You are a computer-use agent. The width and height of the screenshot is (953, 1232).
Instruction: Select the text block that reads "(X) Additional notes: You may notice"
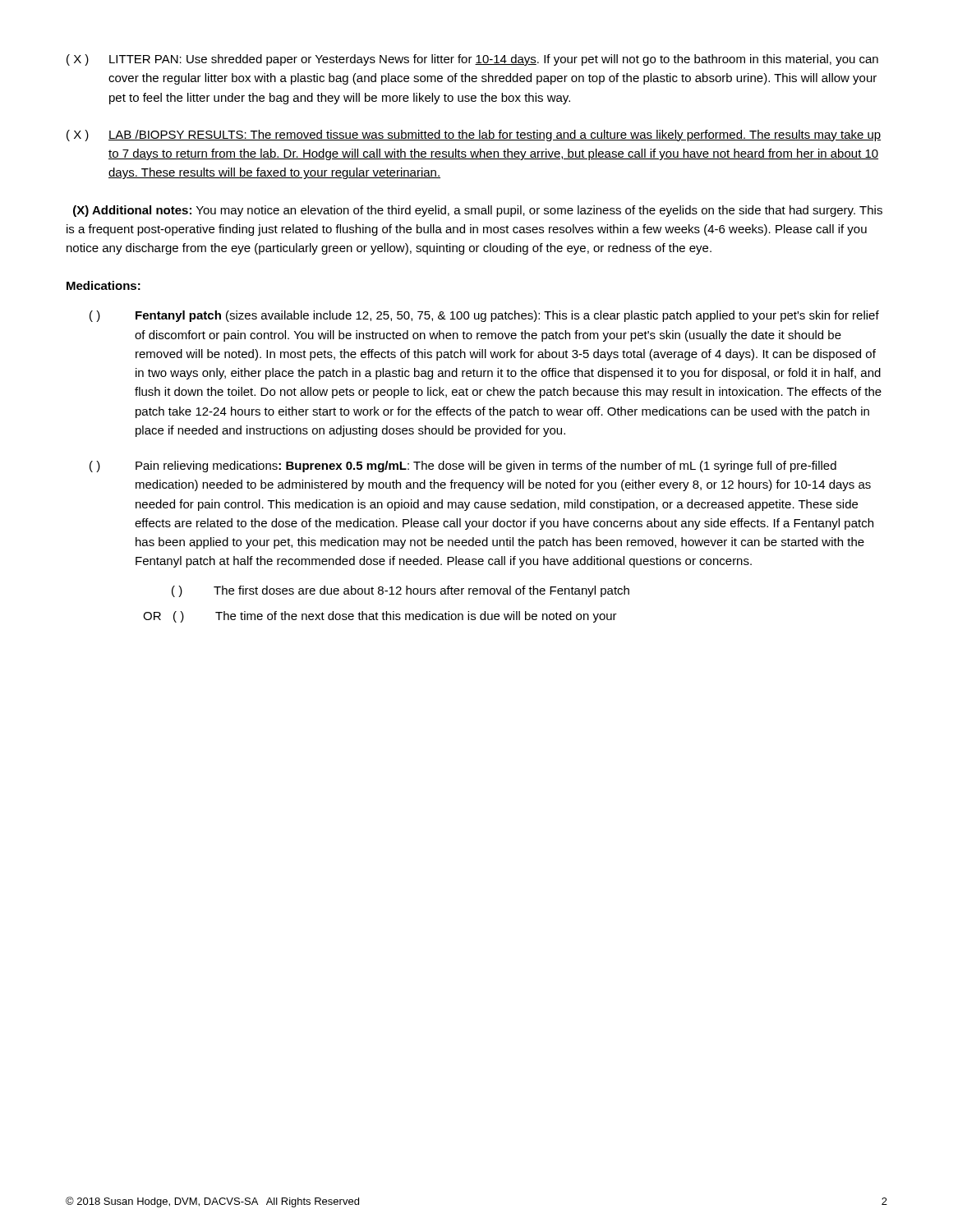click(x=474, y=229)
